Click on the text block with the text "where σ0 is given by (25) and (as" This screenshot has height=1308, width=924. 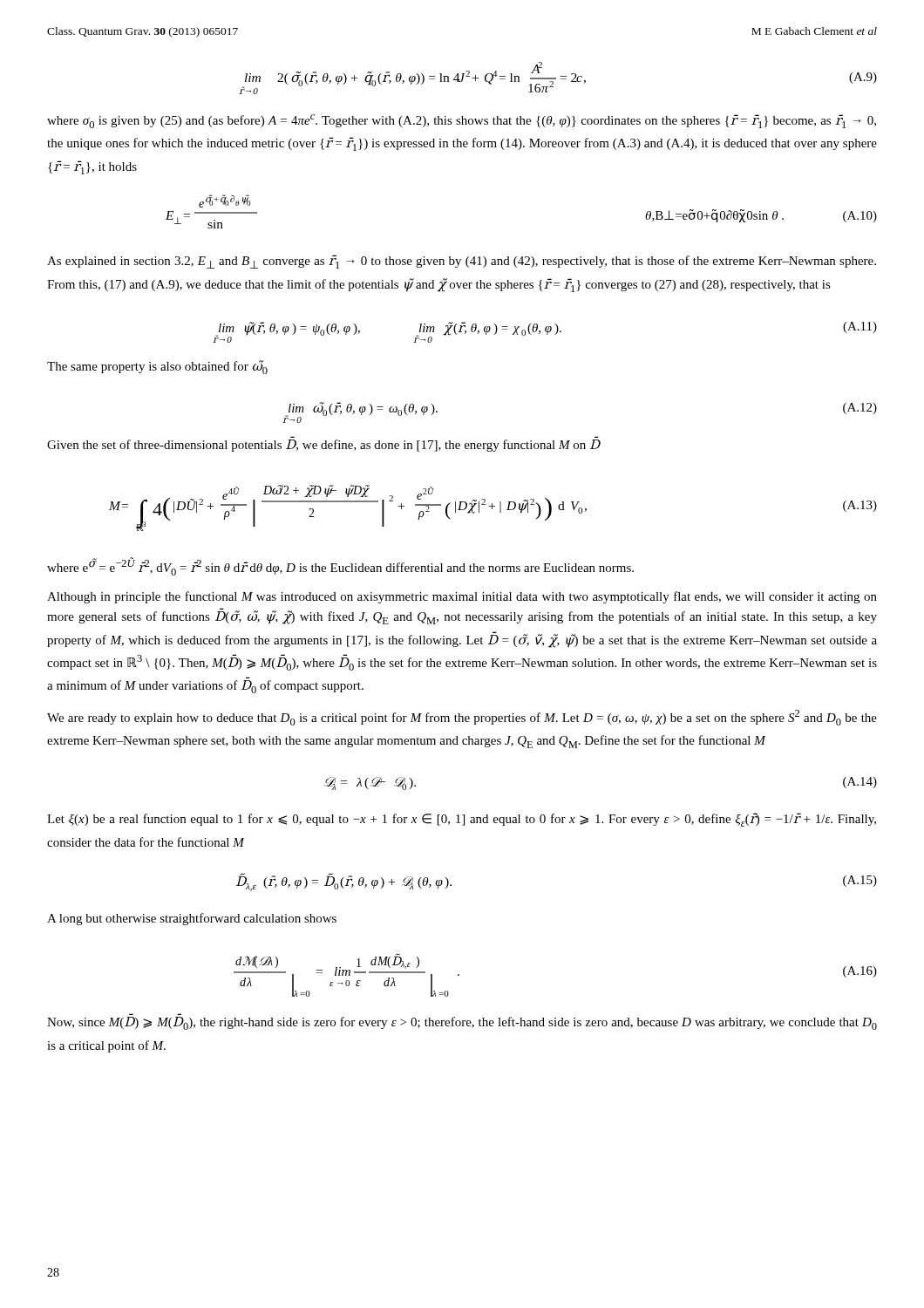(x=462, y=143)
